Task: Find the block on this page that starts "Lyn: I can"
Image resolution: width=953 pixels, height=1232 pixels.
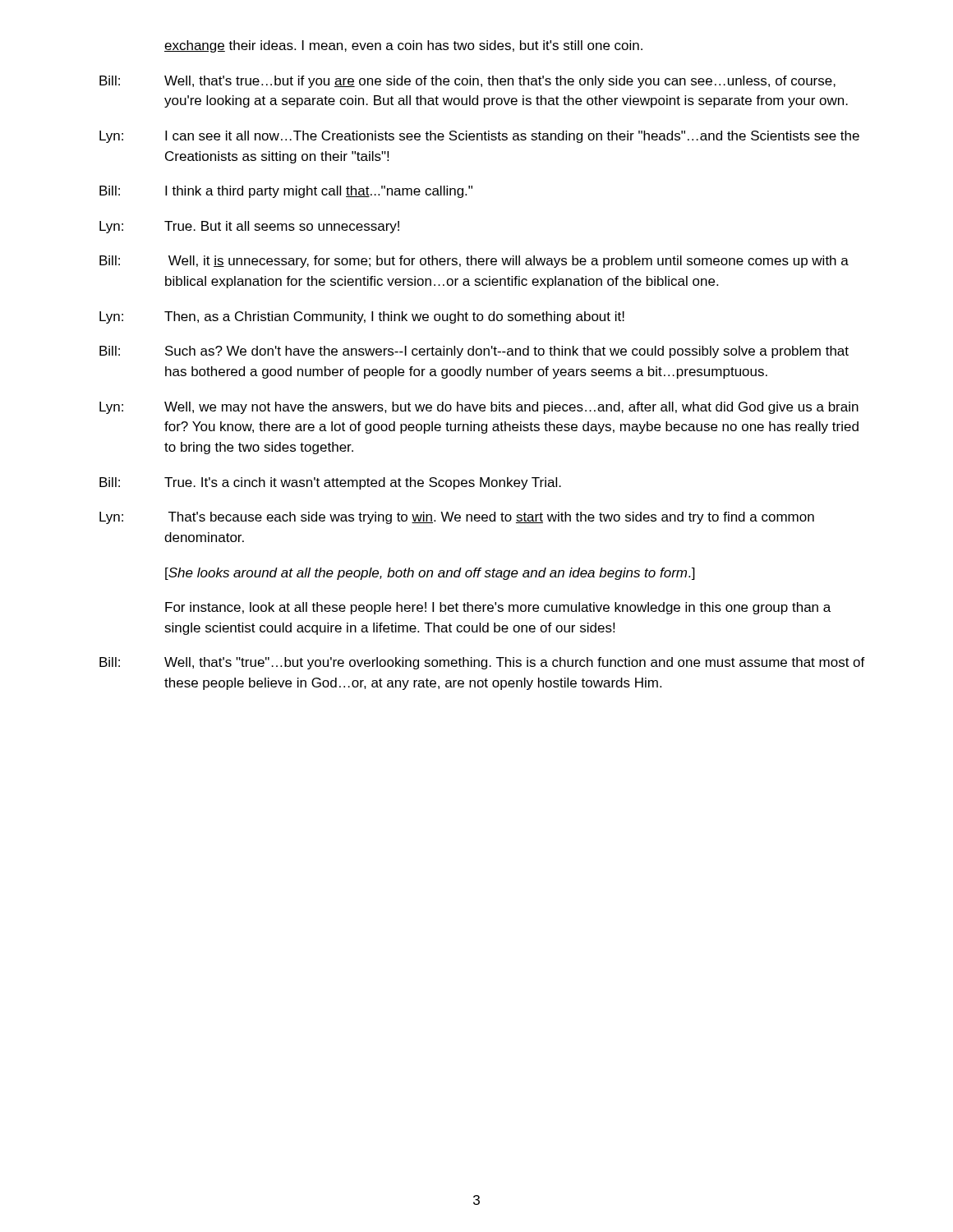Action: coord(485,147)
